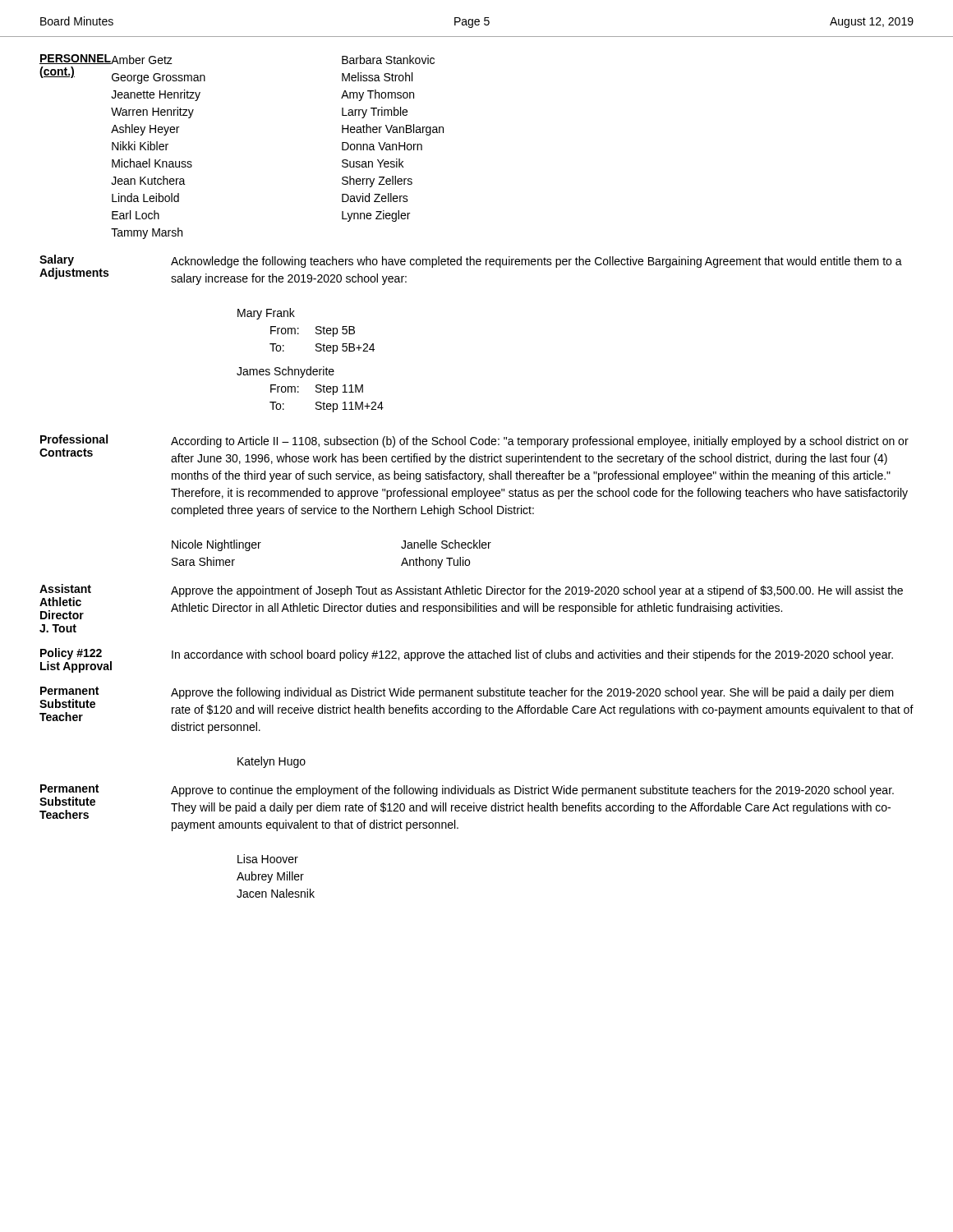This screenshot has height=1232, width=953.
Task: Locate the list item with the text "Lisa Hoover"
Action: pyautogui.click(x=267, y=859)
